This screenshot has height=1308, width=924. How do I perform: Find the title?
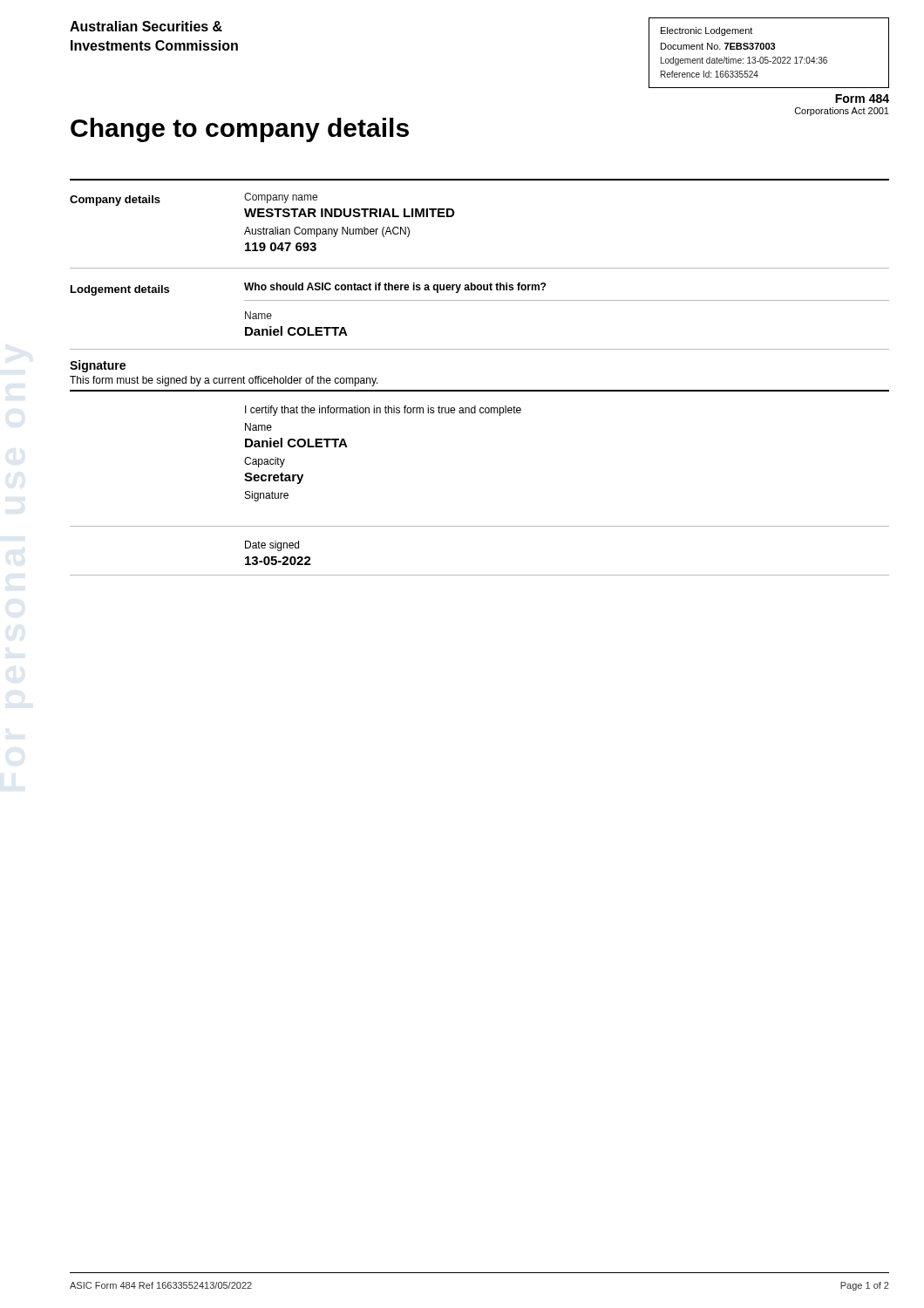479,128
